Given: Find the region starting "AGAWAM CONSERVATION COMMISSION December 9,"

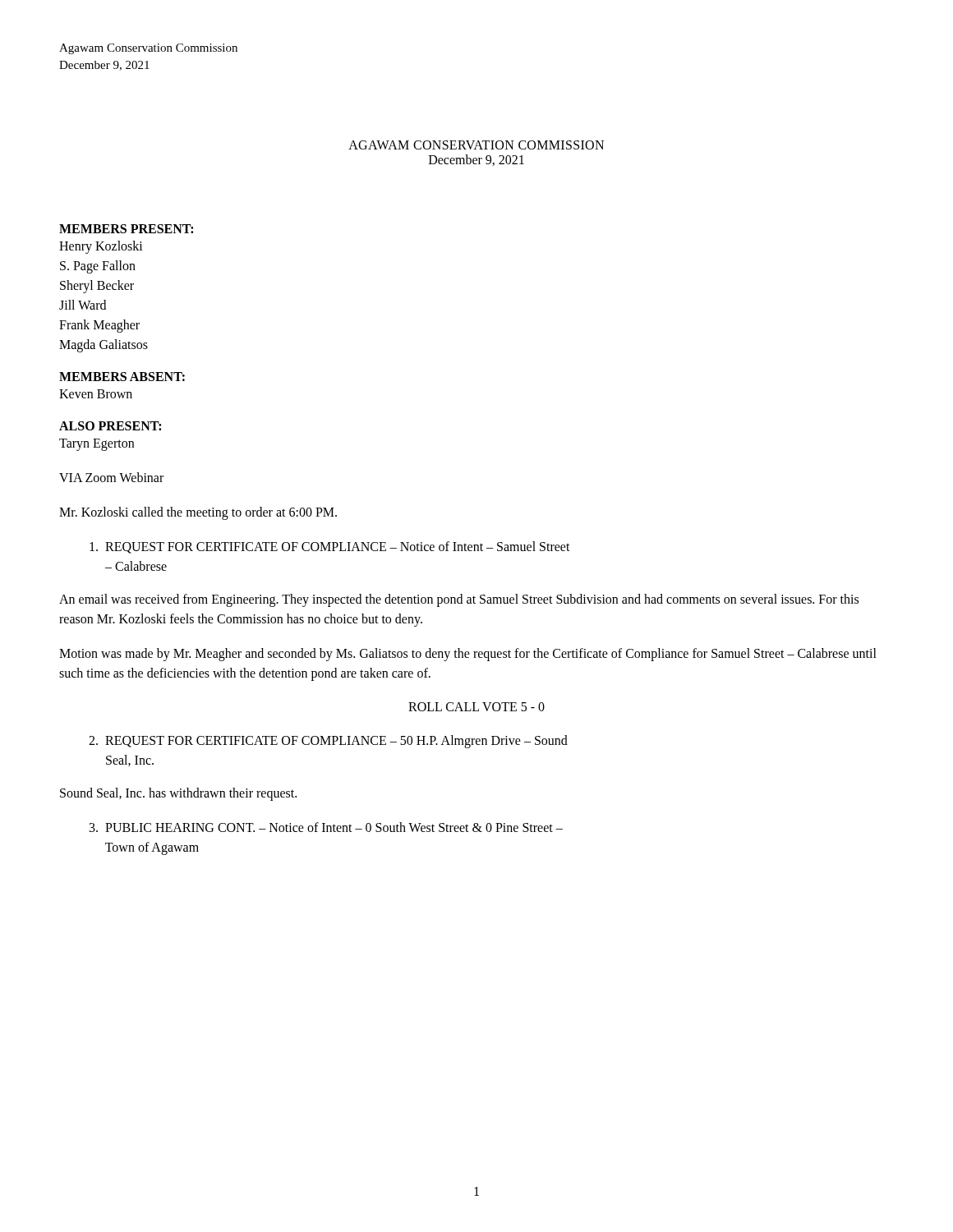Looking at the screenshot, I should 476,153.
